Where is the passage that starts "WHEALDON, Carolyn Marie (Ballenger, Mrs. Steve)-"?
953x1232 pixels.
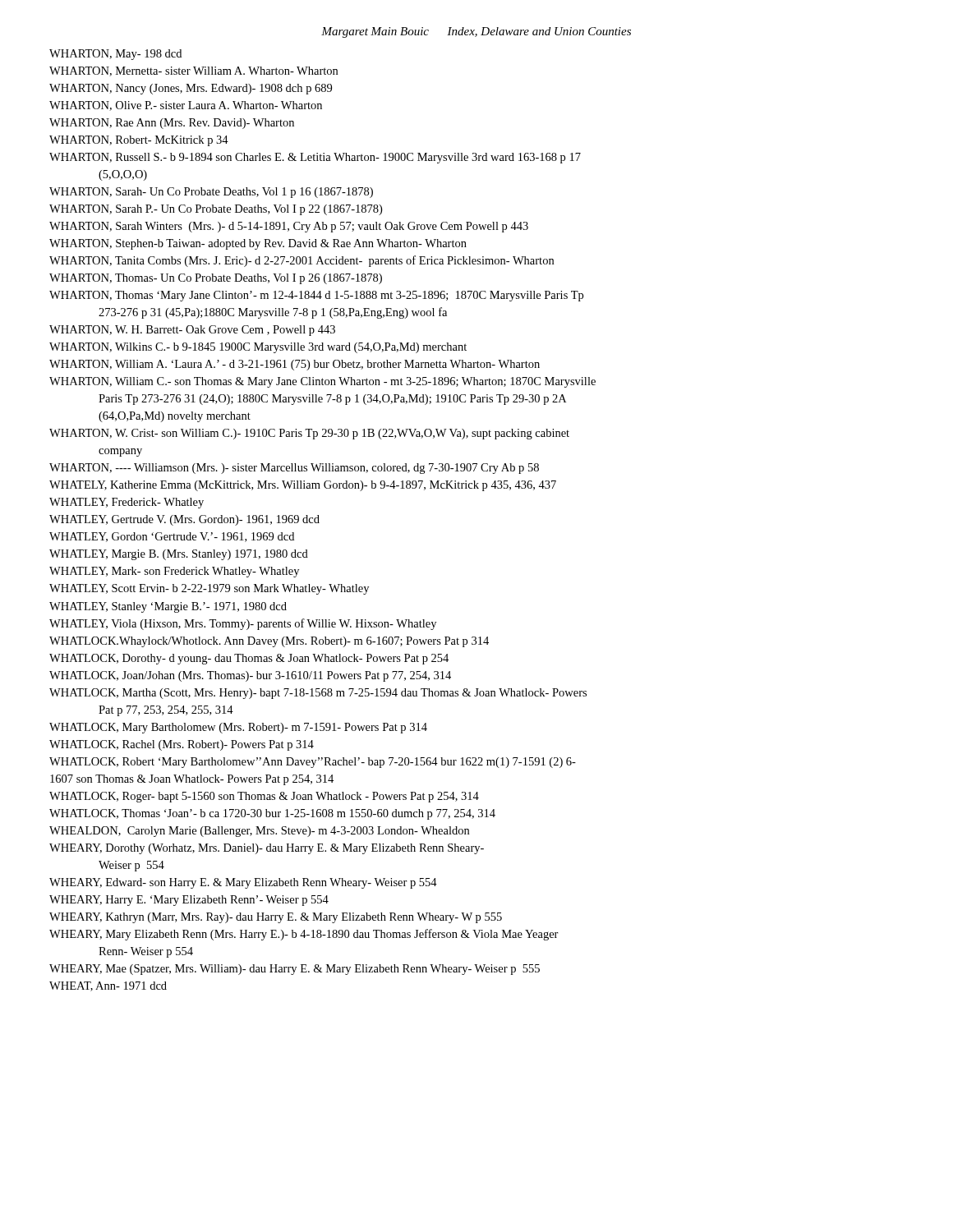260,830
